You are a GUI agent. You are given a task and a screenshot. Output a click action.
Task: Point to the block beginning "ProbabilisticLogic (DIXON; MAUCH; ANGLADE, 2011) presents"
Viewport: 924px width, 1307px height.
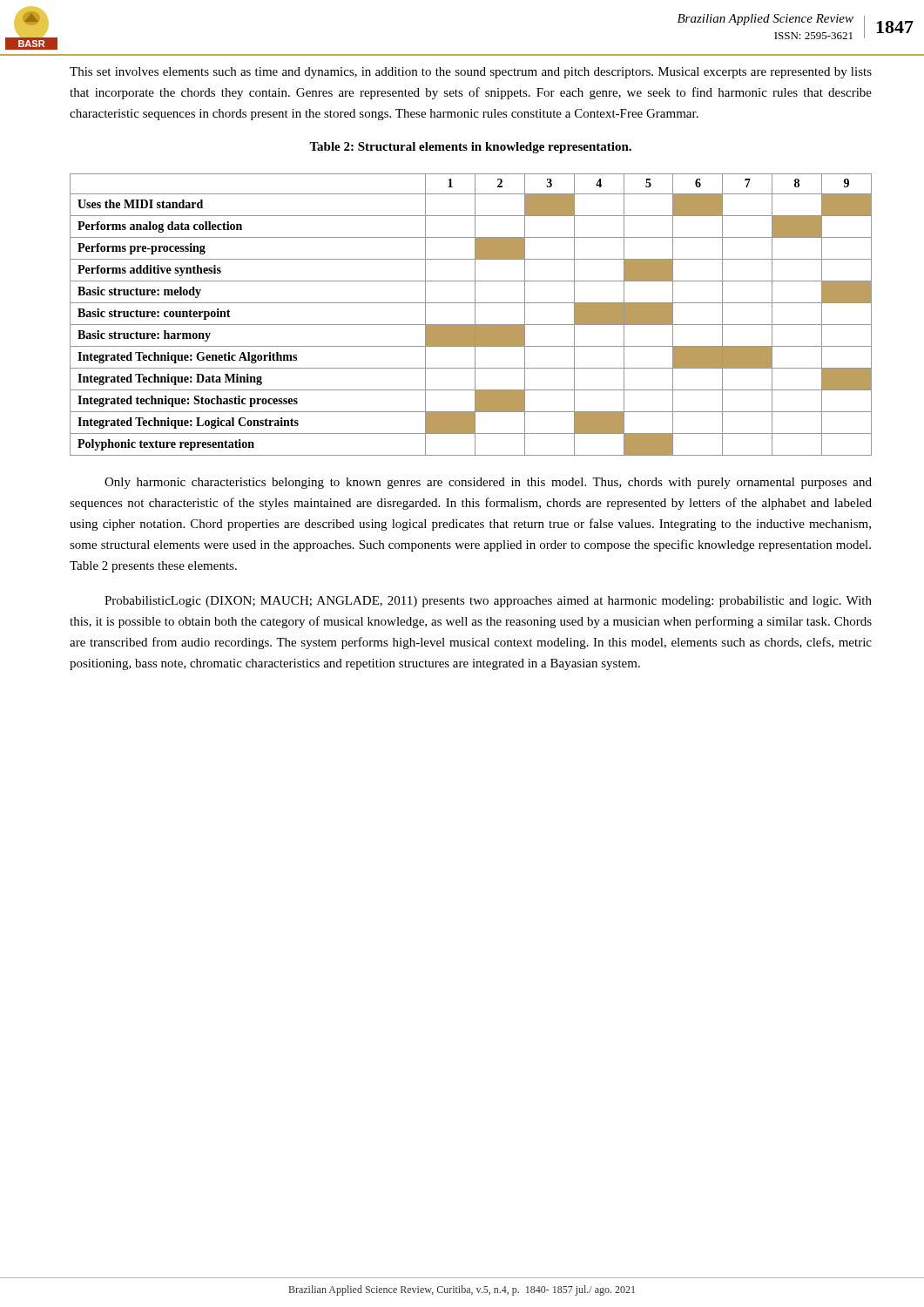tap(471, 632)
